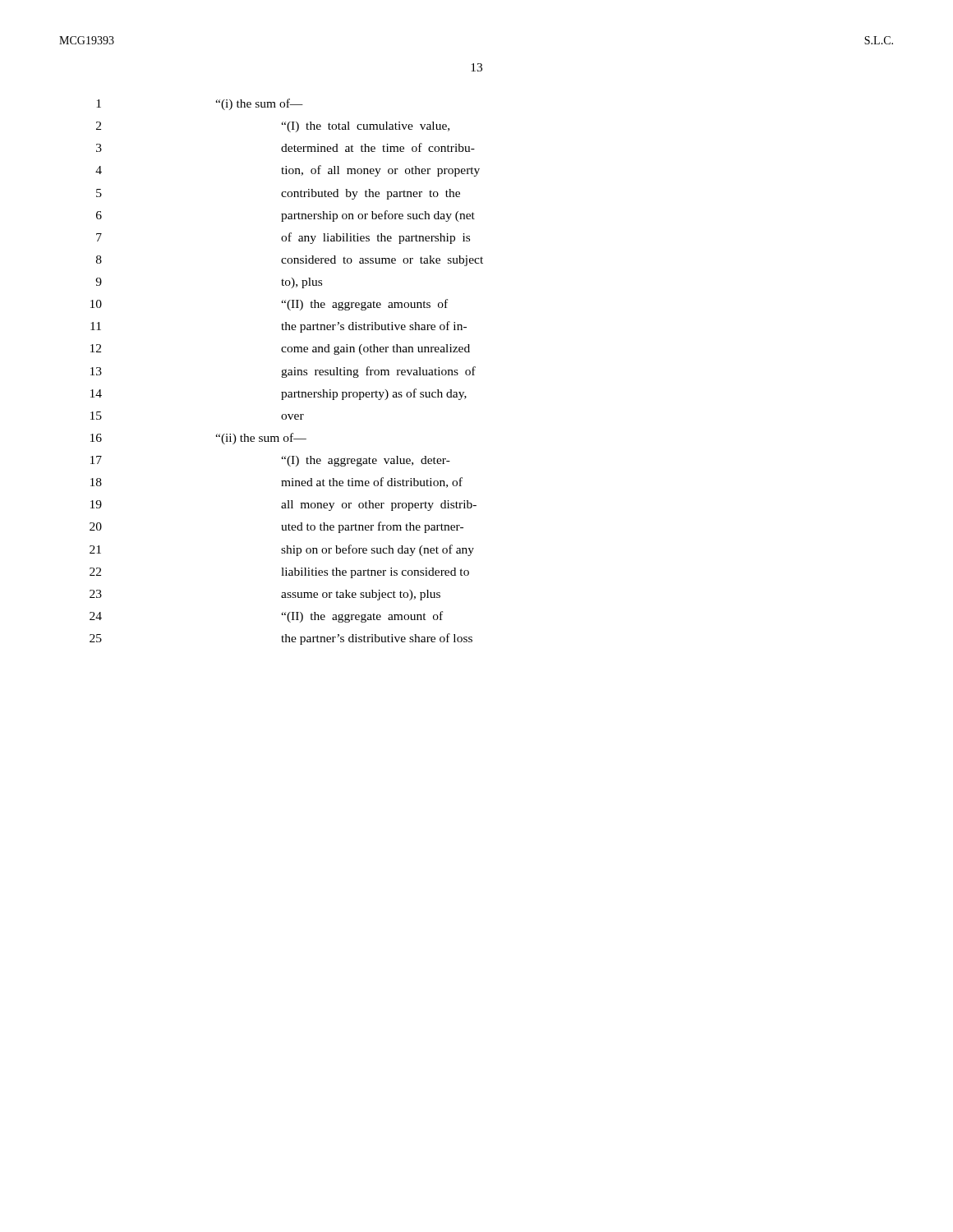Select the element starting "22 liabilities the partner is considered"
The image size is (953, 1232).
[x=476, y=571]
